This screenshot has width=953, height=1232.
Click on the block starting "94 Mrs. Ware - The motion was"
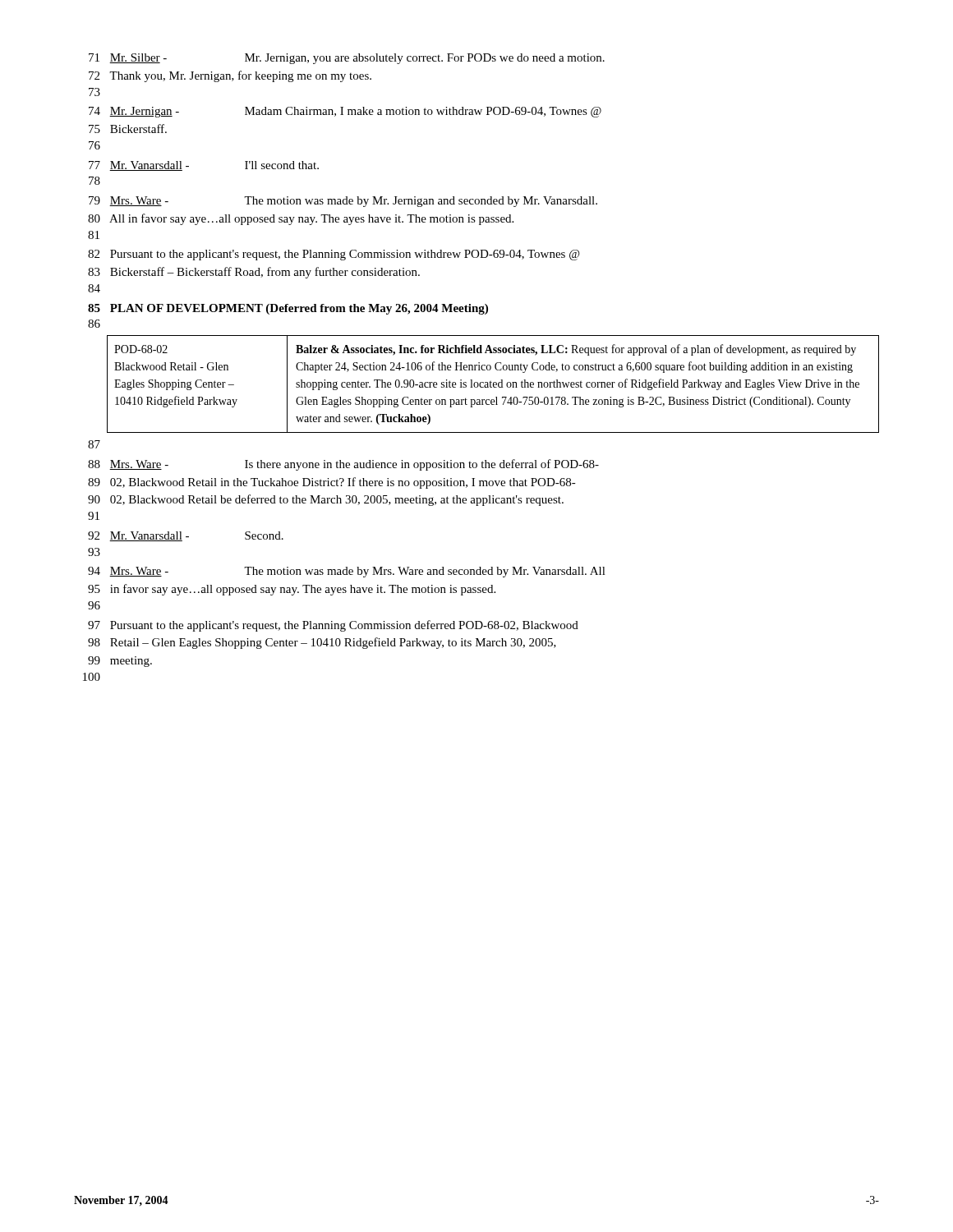tap(475, 572)
